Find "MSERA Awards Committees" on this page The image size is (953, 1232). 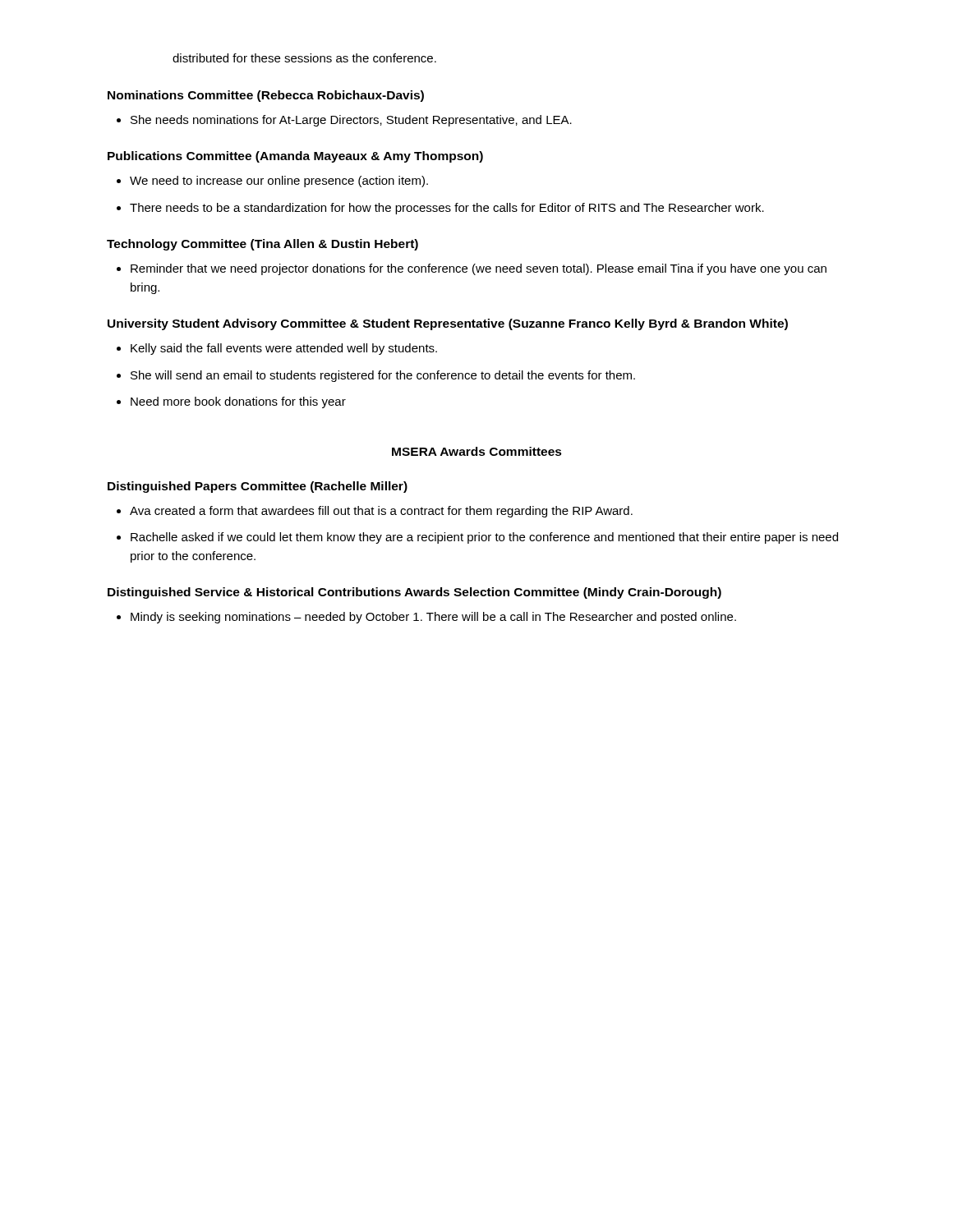476,451
